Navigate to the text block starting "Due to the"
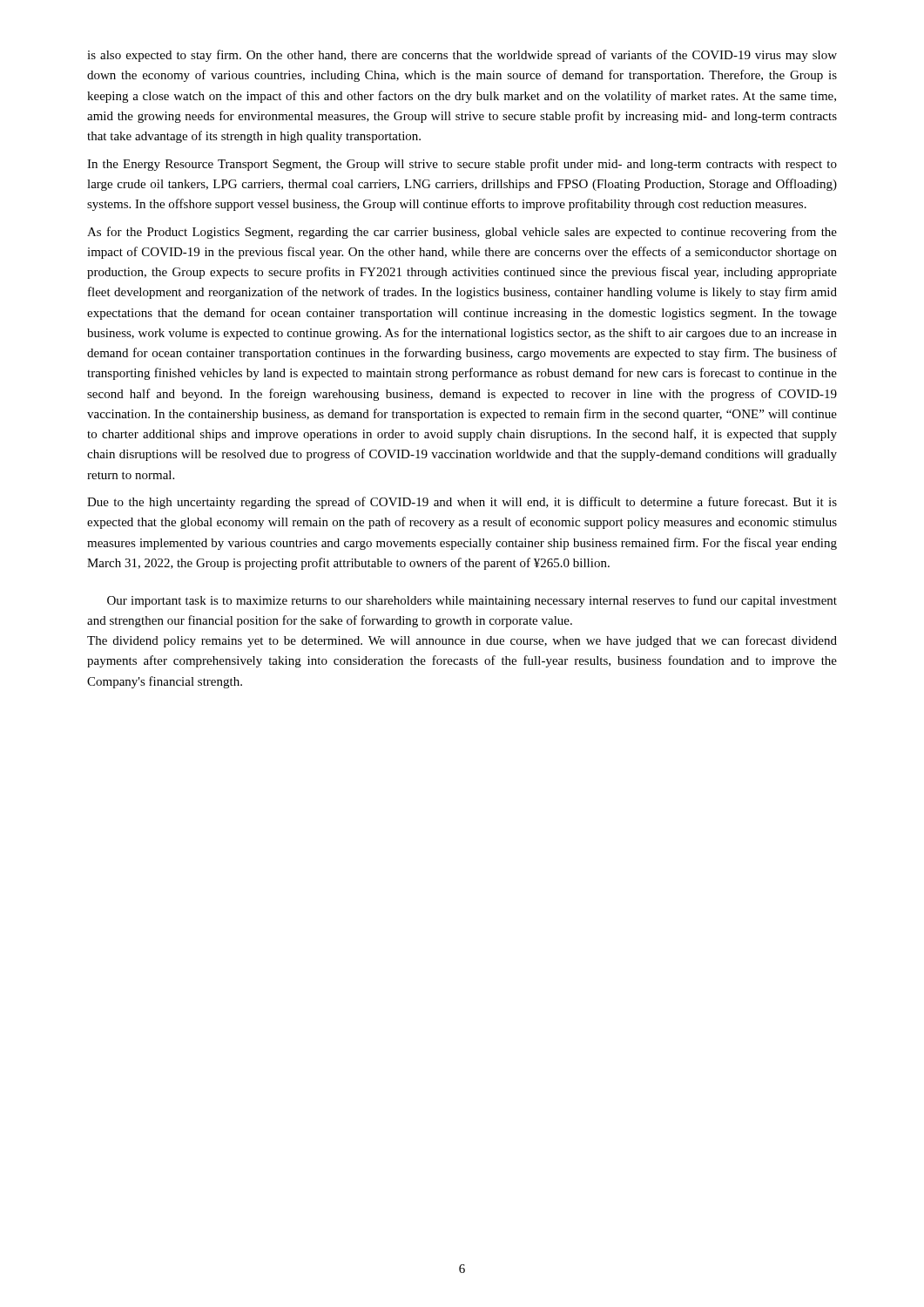924x1307 pixels. [x=462, y=533]
